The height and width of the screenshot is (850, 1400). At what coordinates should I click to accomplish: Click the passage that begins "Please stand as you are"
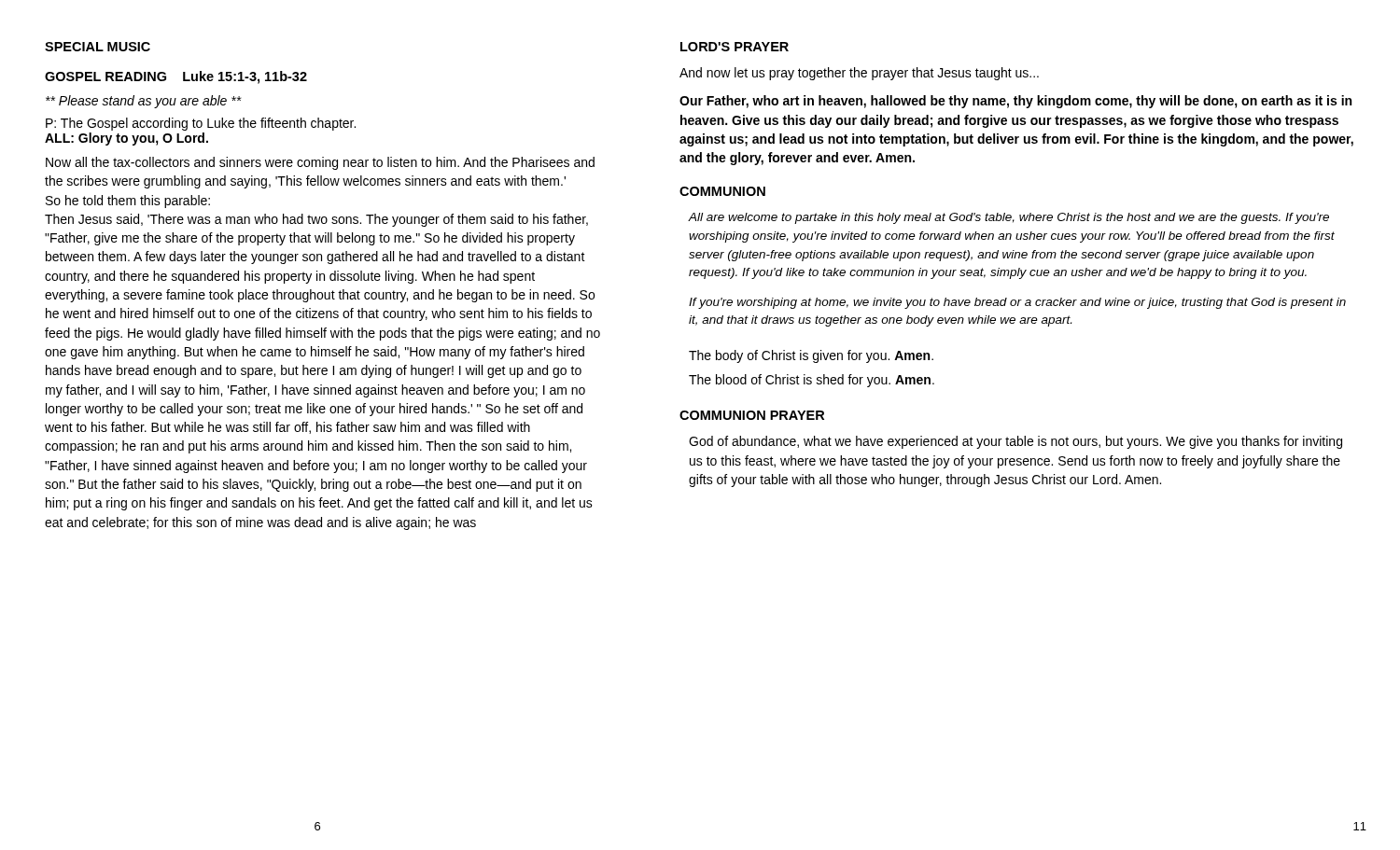(x=143, y=101)
